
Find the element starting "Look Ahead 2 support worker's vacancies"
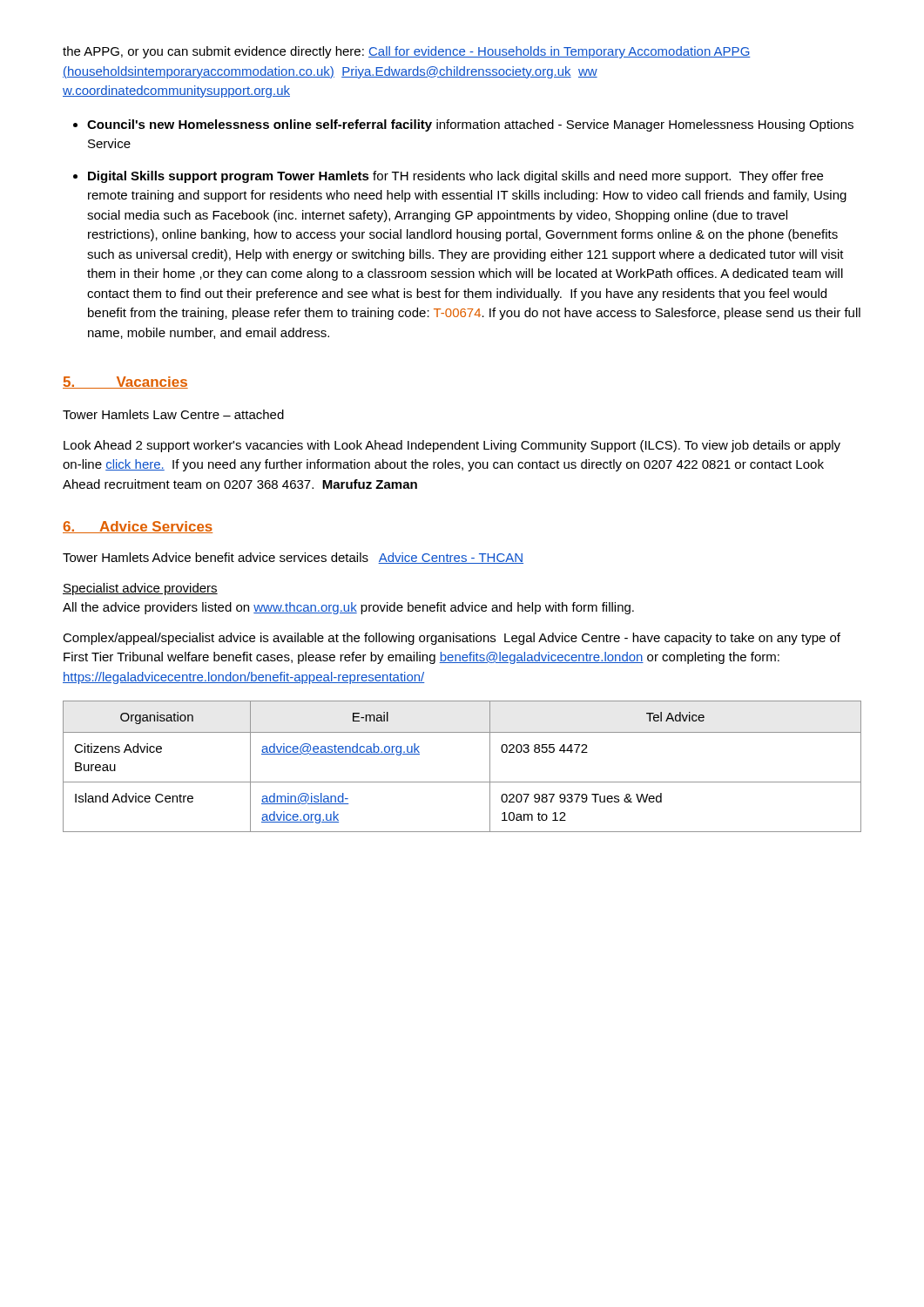(452, 464)
